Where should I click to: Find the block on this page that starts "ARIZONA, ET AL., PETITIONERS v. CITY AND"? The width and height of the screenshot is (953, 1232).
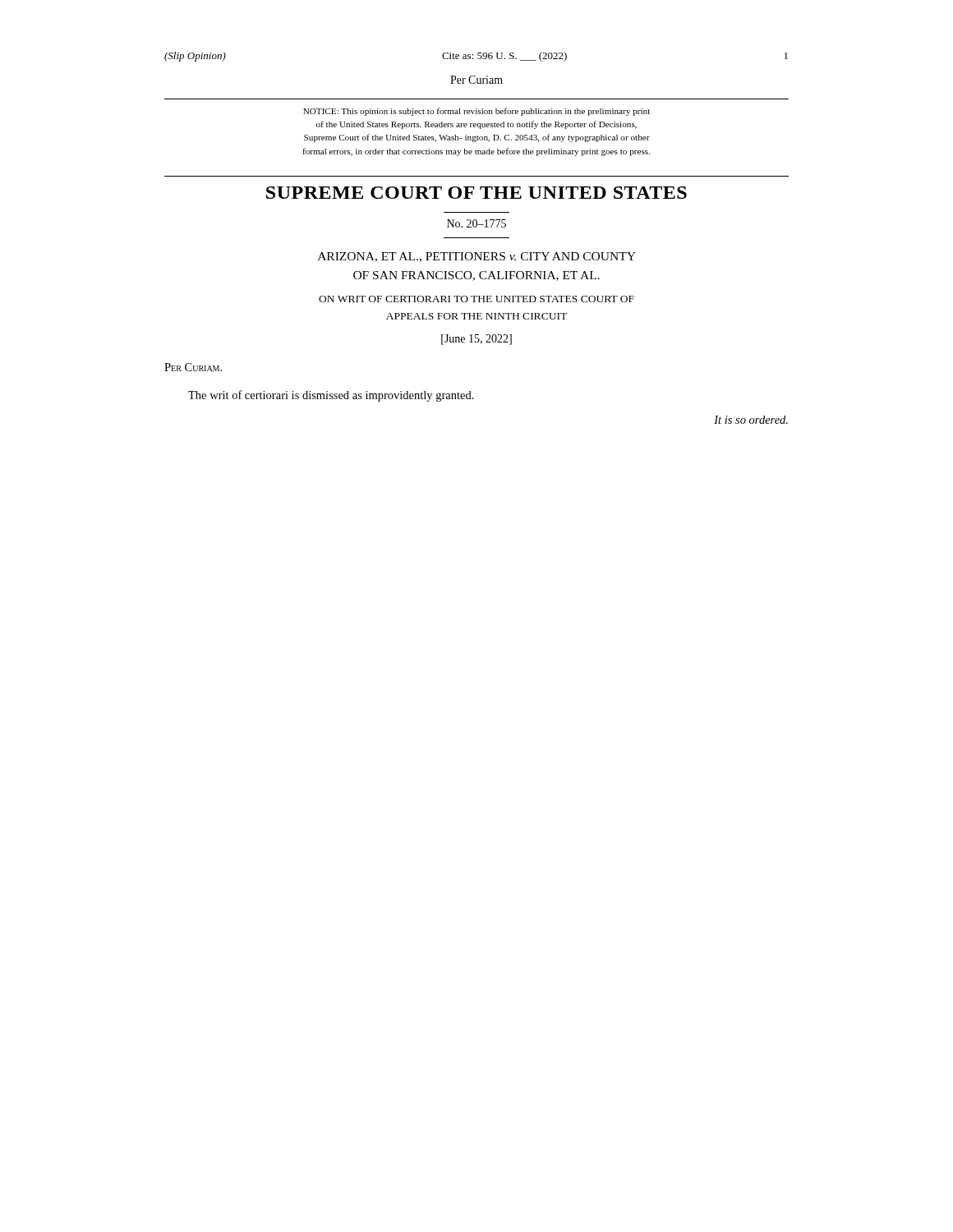[x=476, y=265]
